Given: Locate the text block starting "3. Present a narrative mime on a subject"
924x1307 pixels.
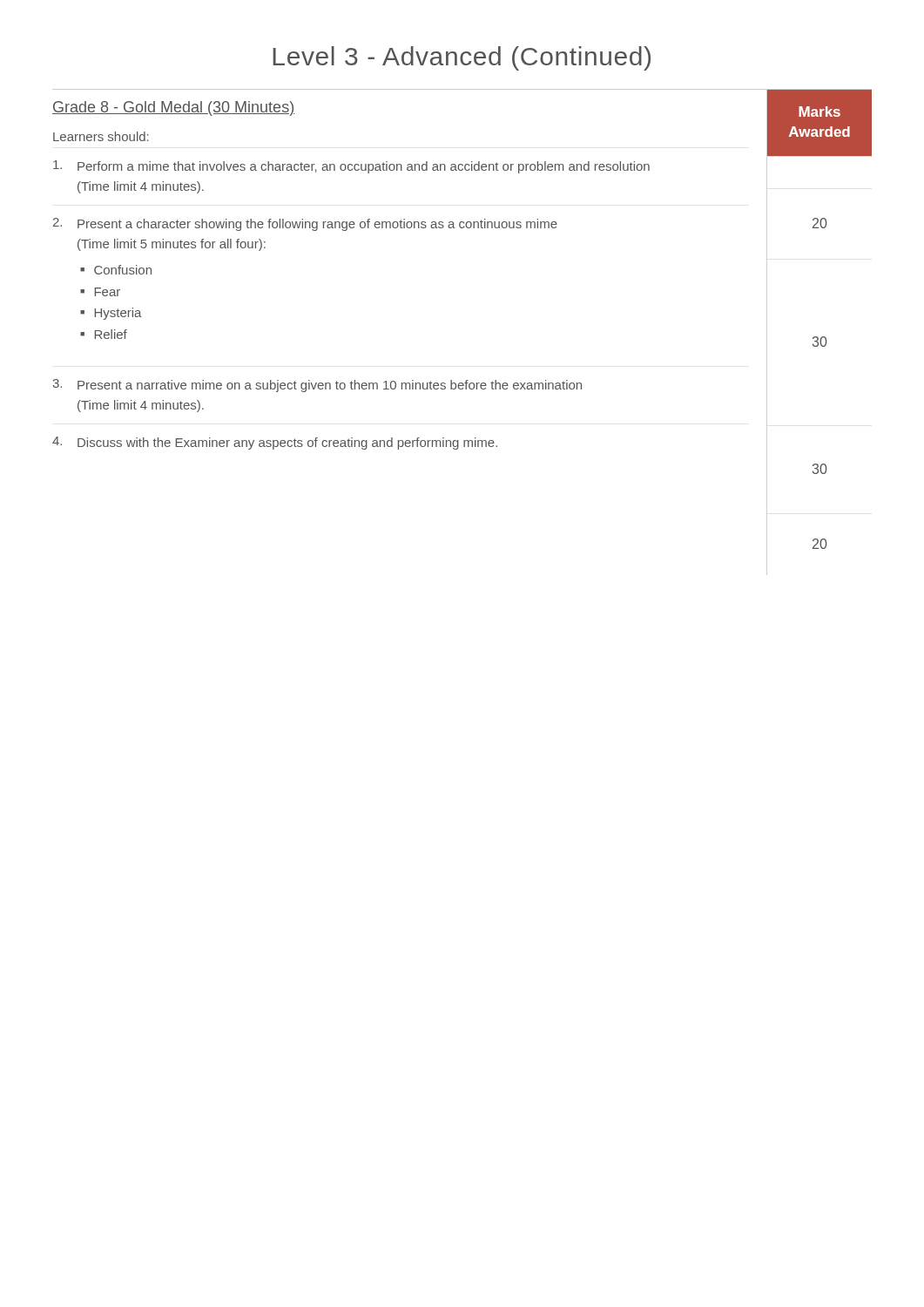Looking at the screenshot, I should click(401, 395).
